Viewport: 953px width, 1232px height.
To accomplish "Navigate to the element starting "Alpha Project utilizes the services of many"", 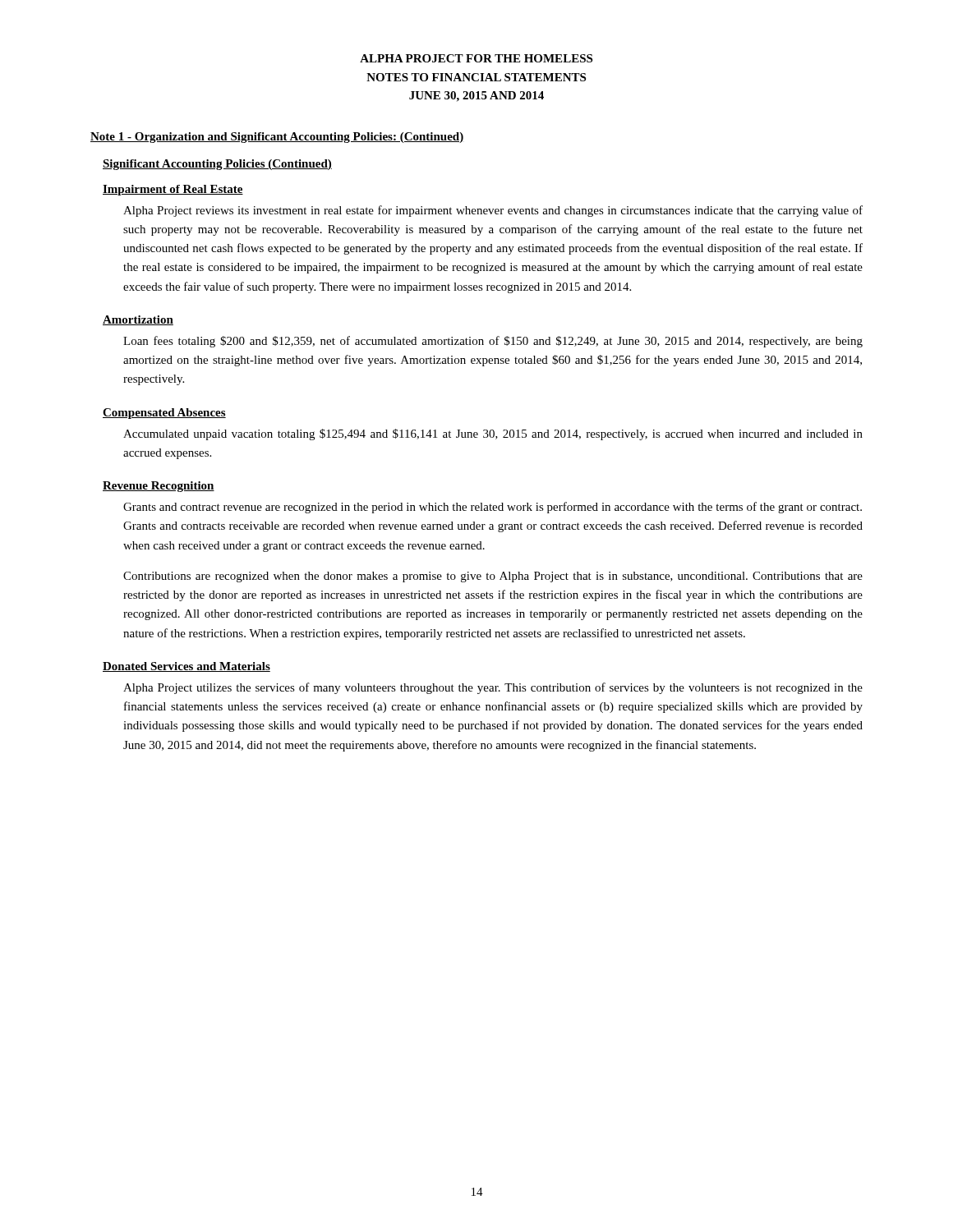I will [493, 716].
